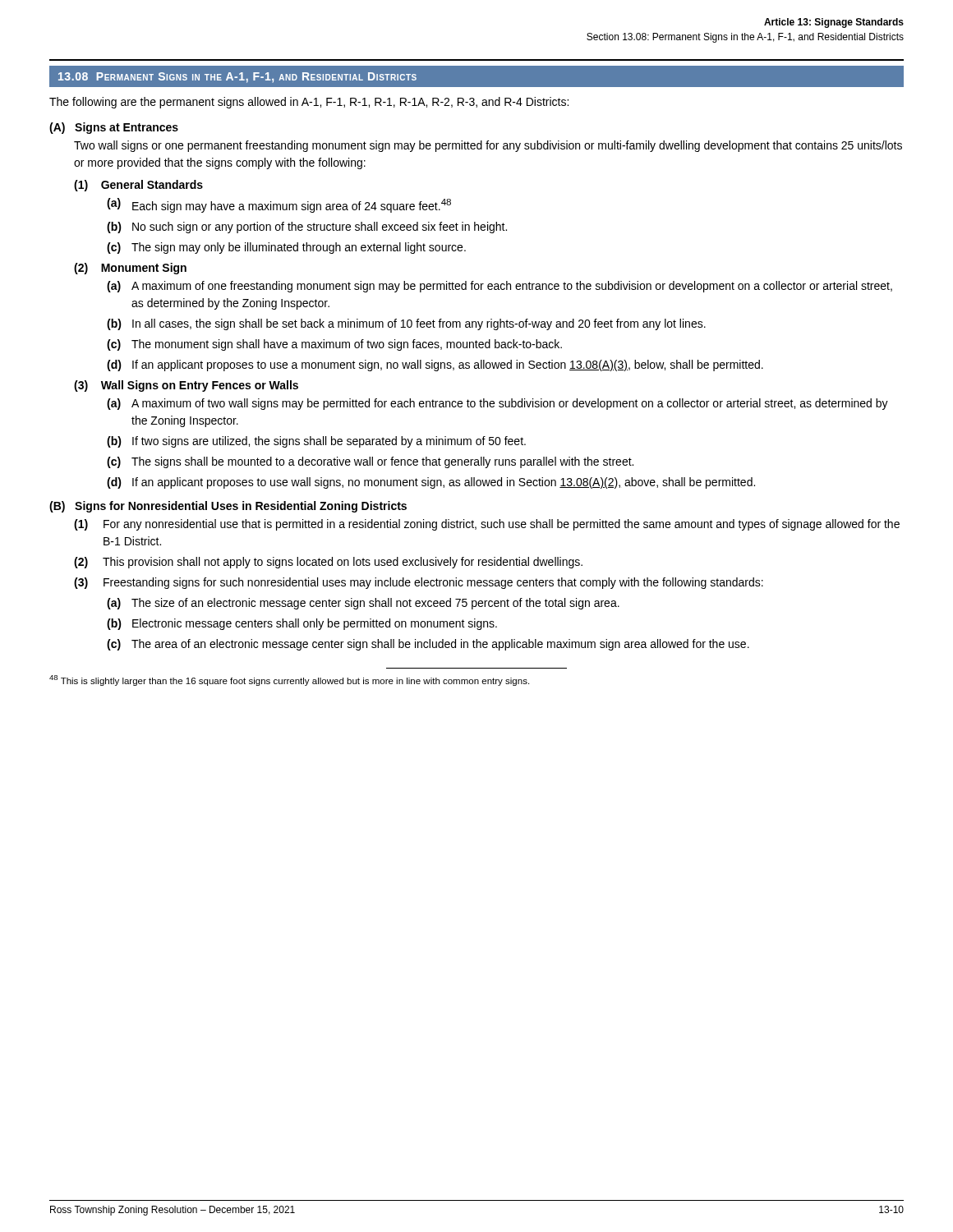
Task: Click the passage that begins "The following are"
Action: coord(309,102)
